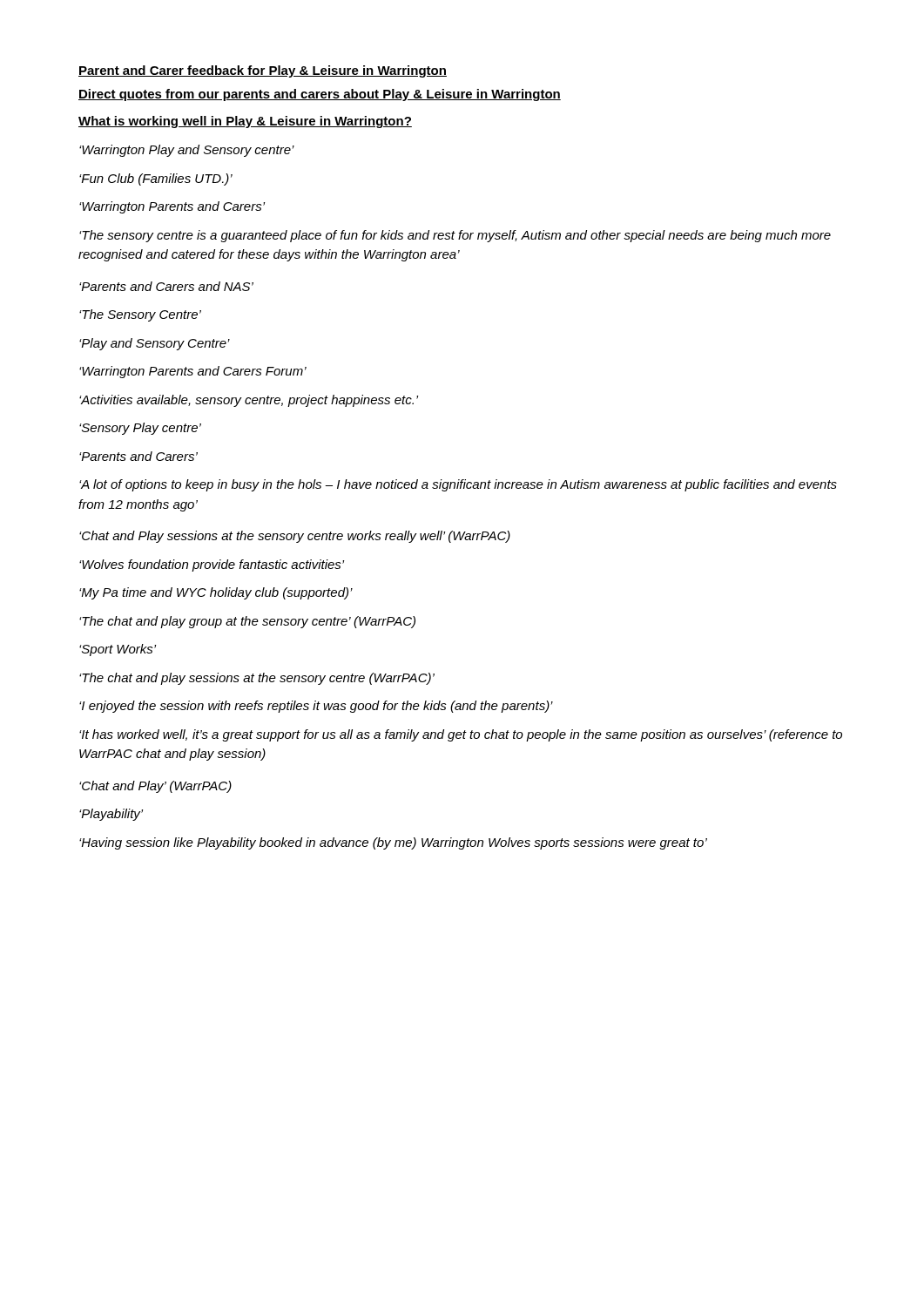Image resolution: width=924 pixels, height=1307 pixels.
Task: Locate the list item that reads "‘Chat and Play’ (WarrPAC)"
Action: [x=155, y=785]
